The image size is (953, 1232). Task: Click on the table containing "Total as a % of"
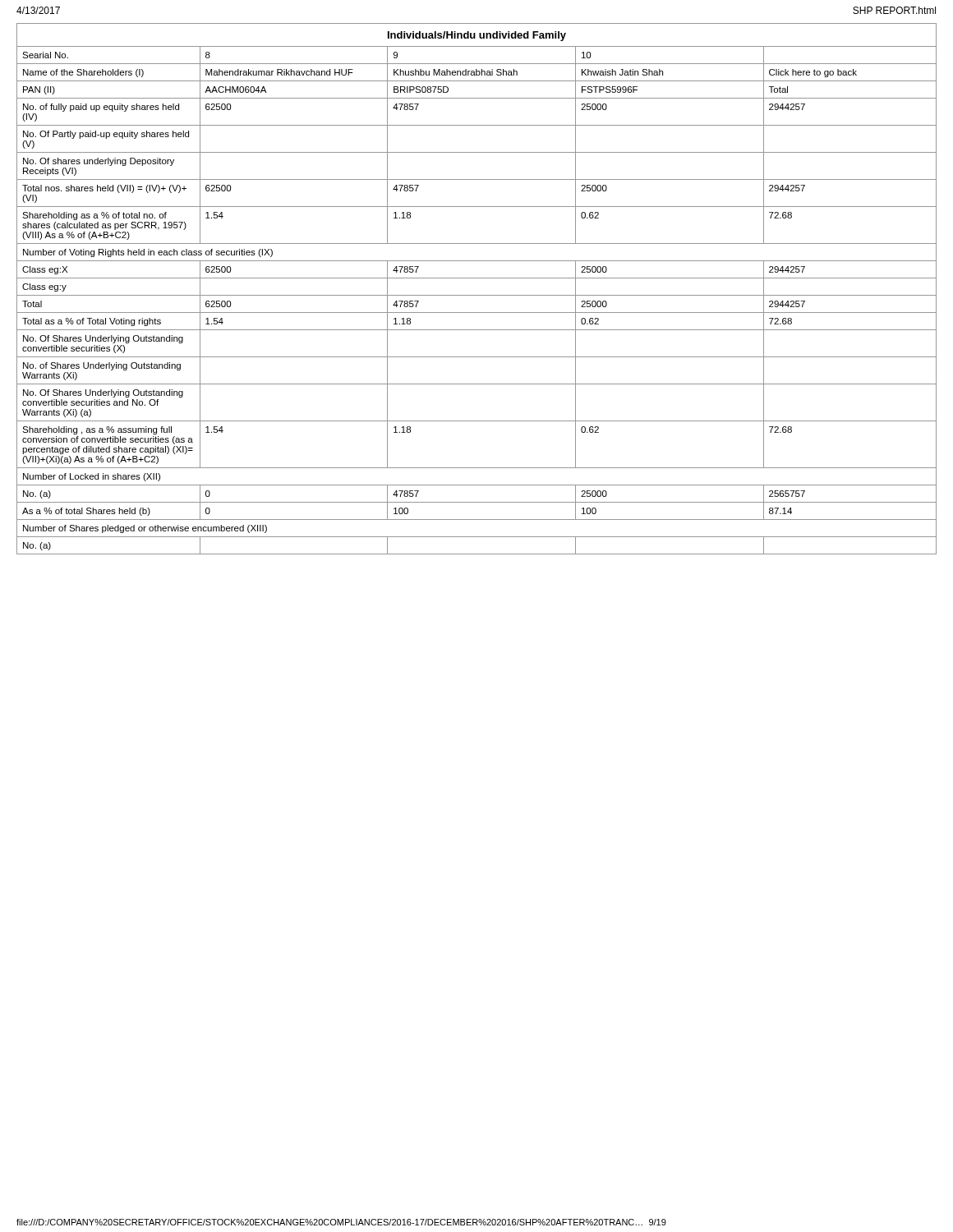476,291
